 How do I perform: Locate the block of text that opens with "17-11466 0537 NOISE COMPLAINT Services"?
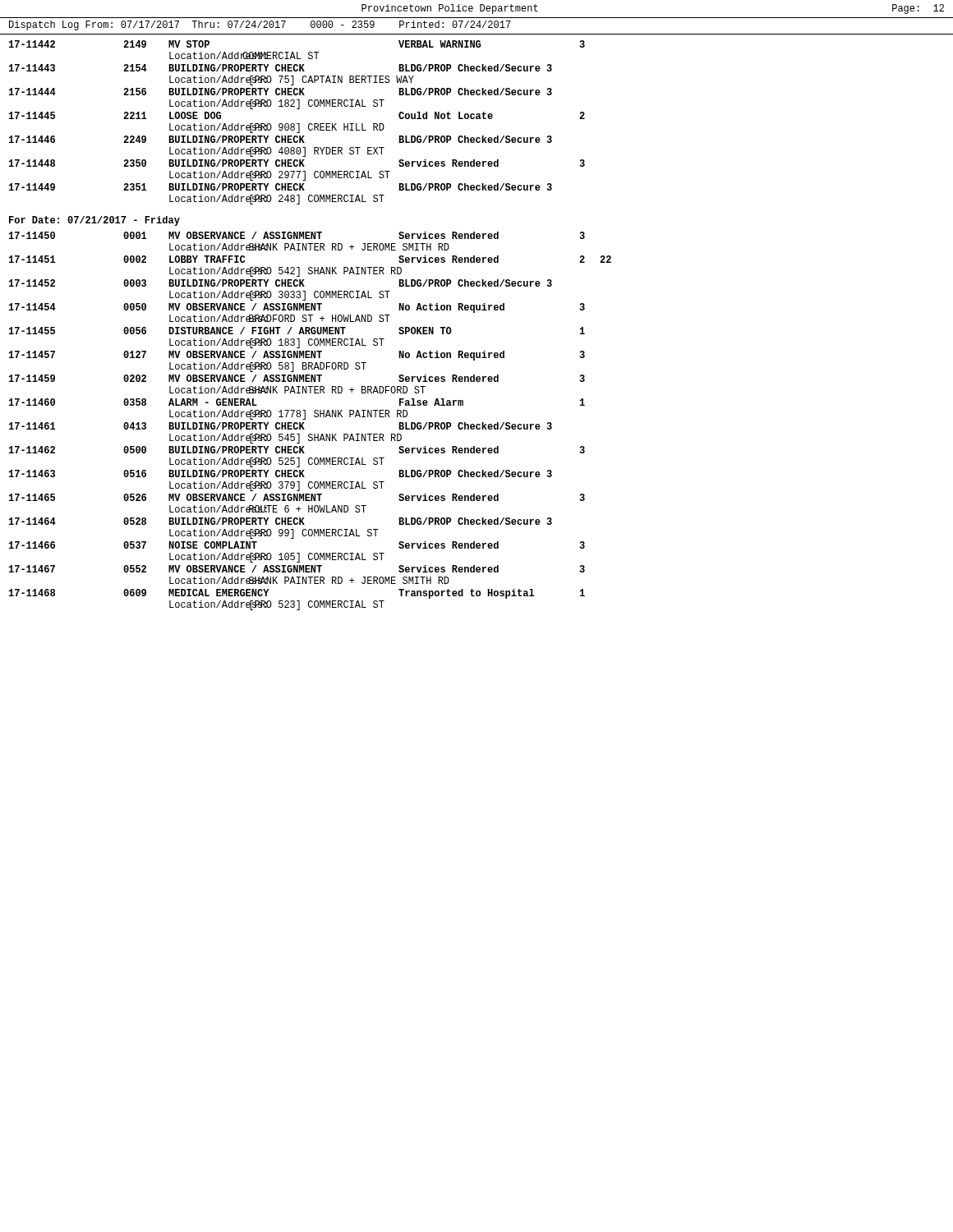tap(476, 552)
